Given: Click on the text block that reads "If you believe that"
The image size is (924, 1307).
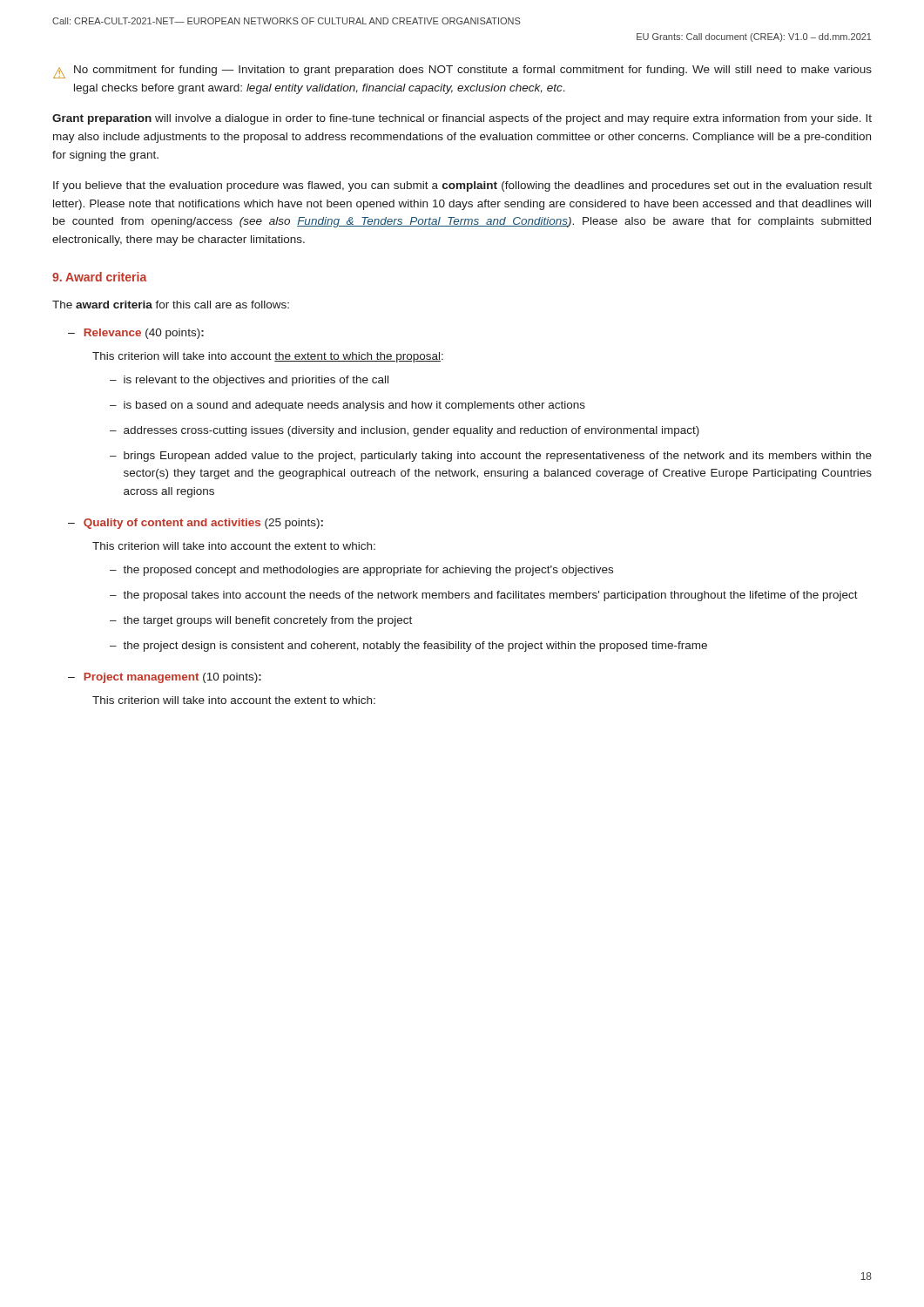Looking at the screenshot, I should (462, 212).
